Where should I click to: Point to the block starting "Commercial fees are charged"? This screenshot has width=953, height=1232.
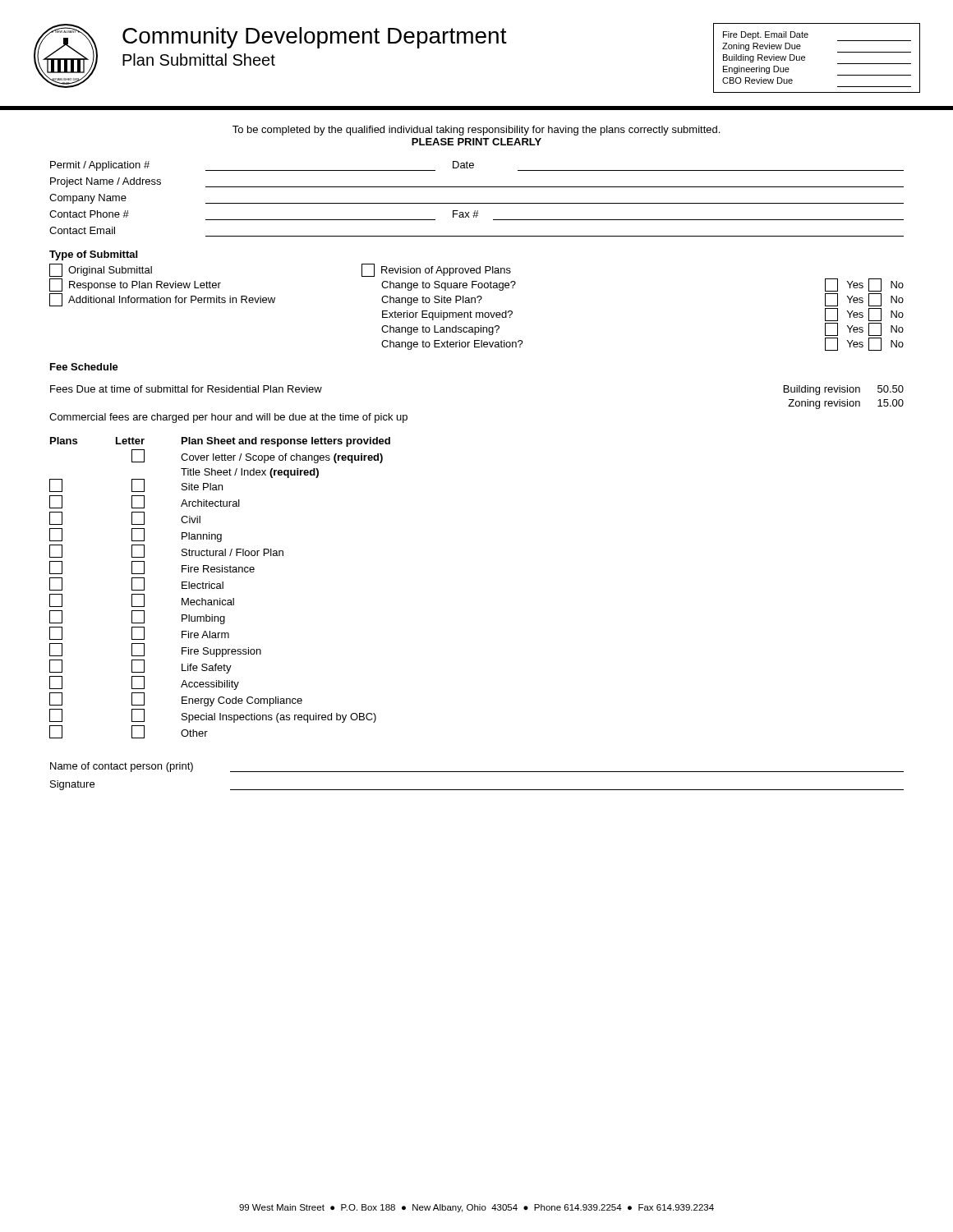[229, 416]
